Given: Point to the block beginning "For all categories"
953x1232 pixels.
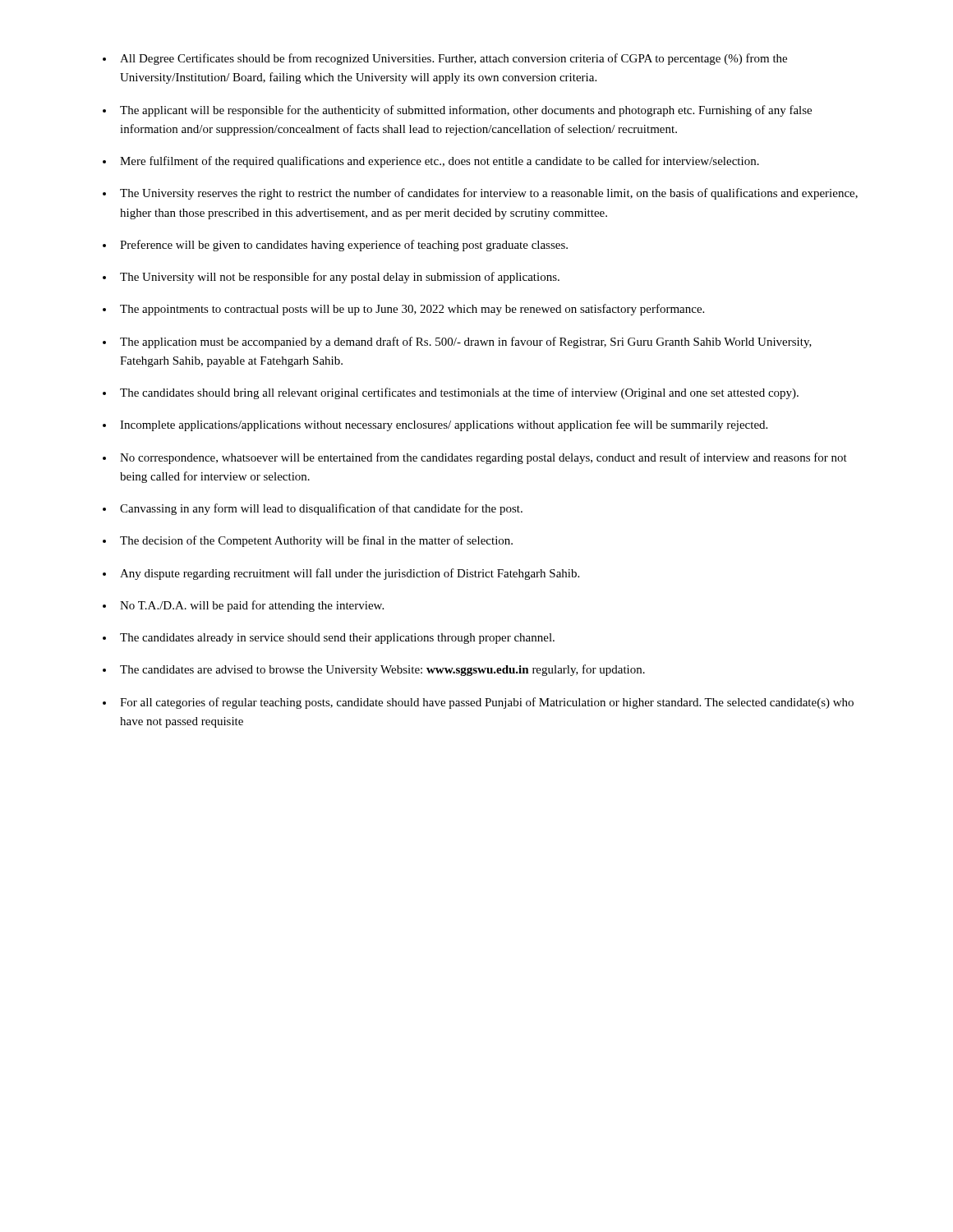Looking at the screenshot, I should coord(487,711).
